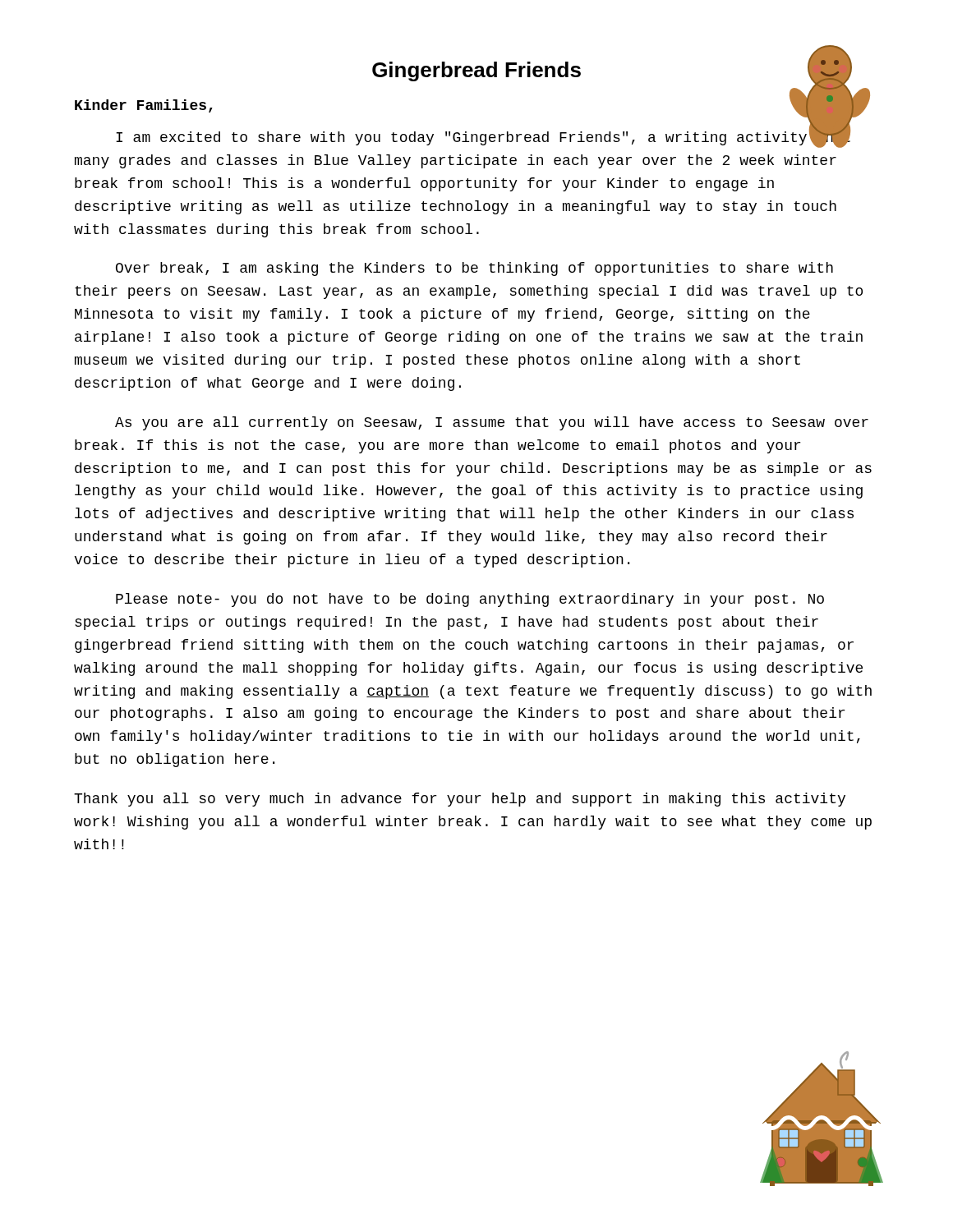Click on the title that reads "Gingerbread Friends"
Viewport: 953px width, 1232px height.
476,70
